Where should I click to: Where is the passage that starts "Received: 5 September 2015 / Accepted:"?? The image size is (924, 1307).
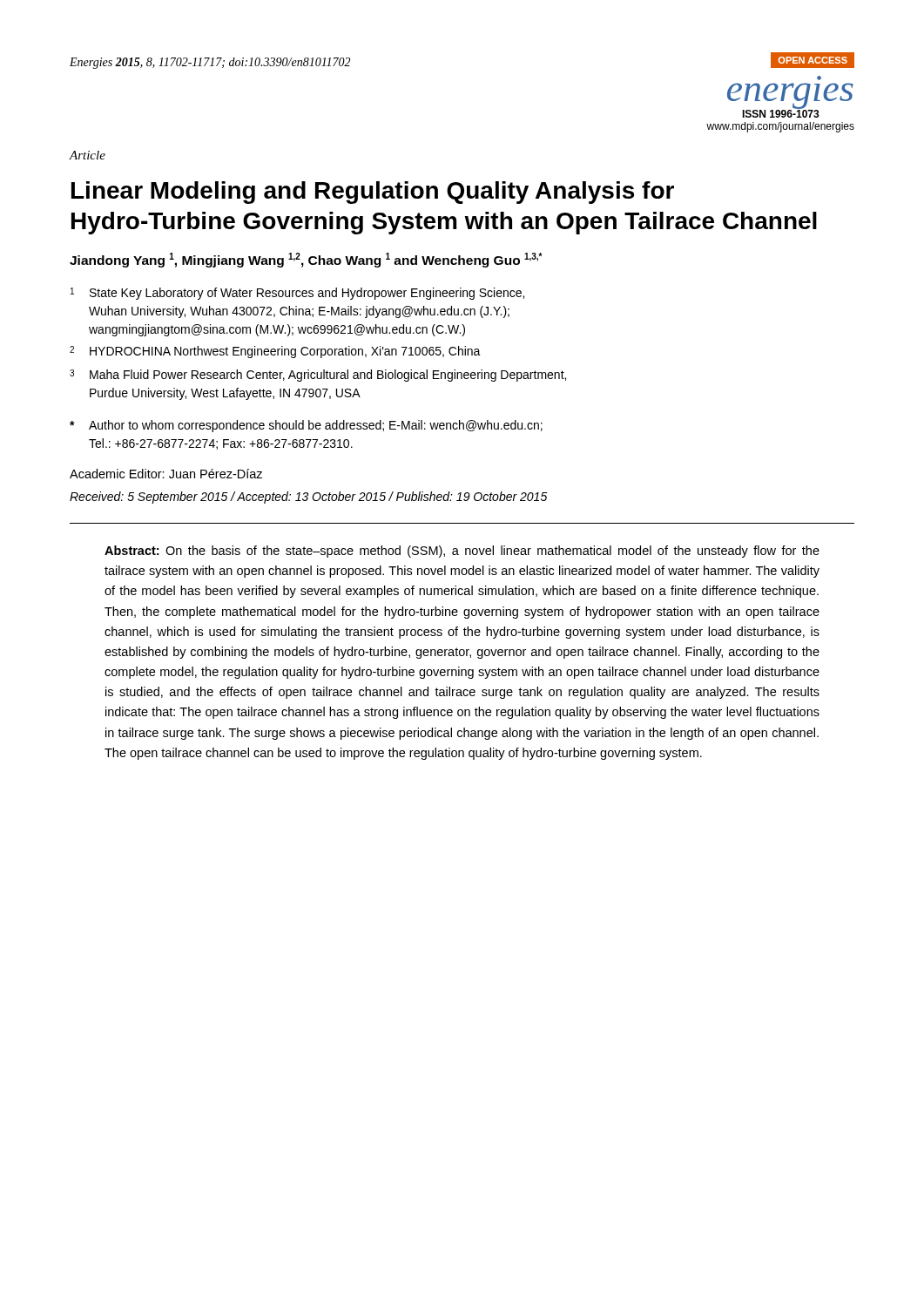(x=308, y=497)
